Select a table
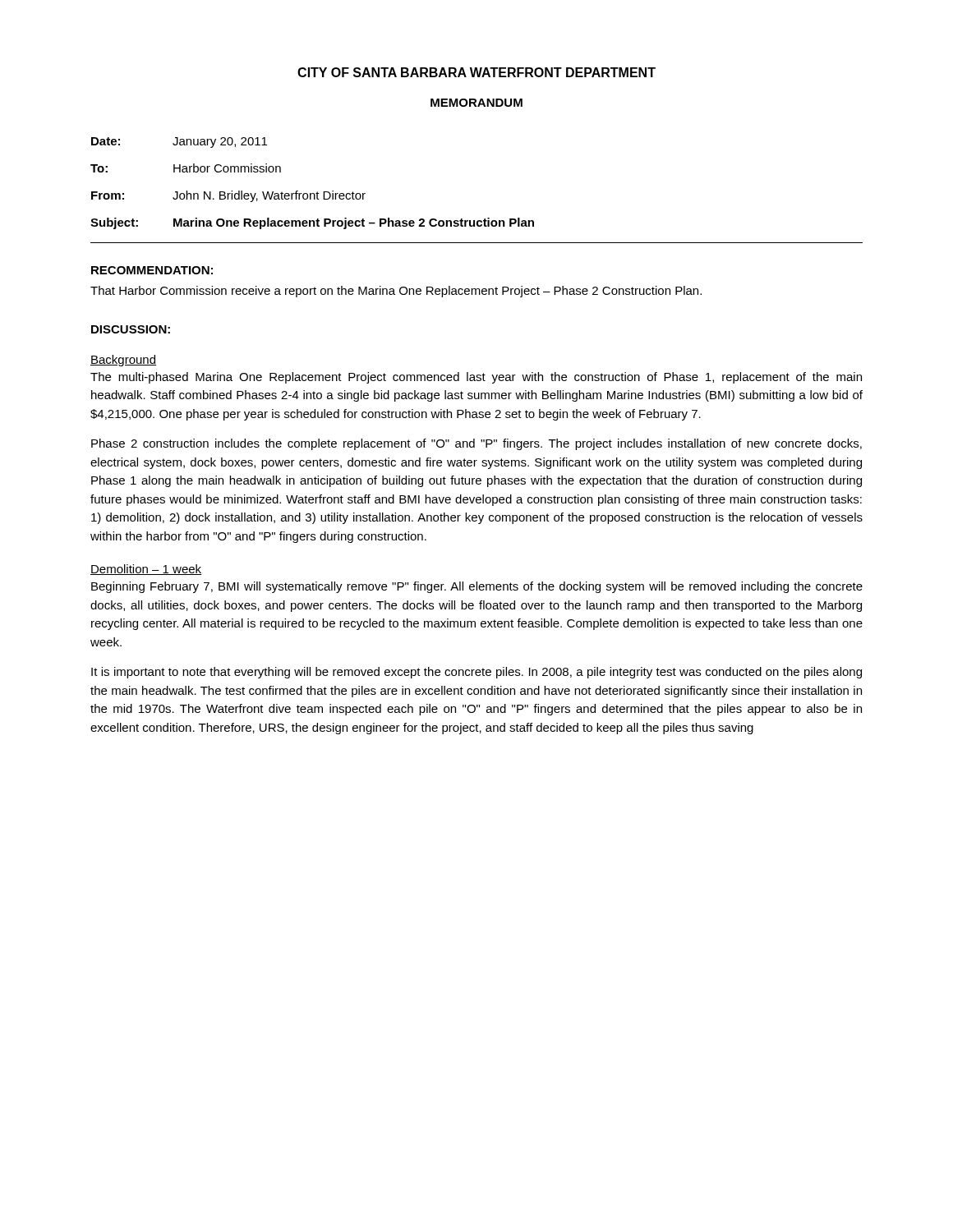The image size is (953, 1232). coord(476,185)
